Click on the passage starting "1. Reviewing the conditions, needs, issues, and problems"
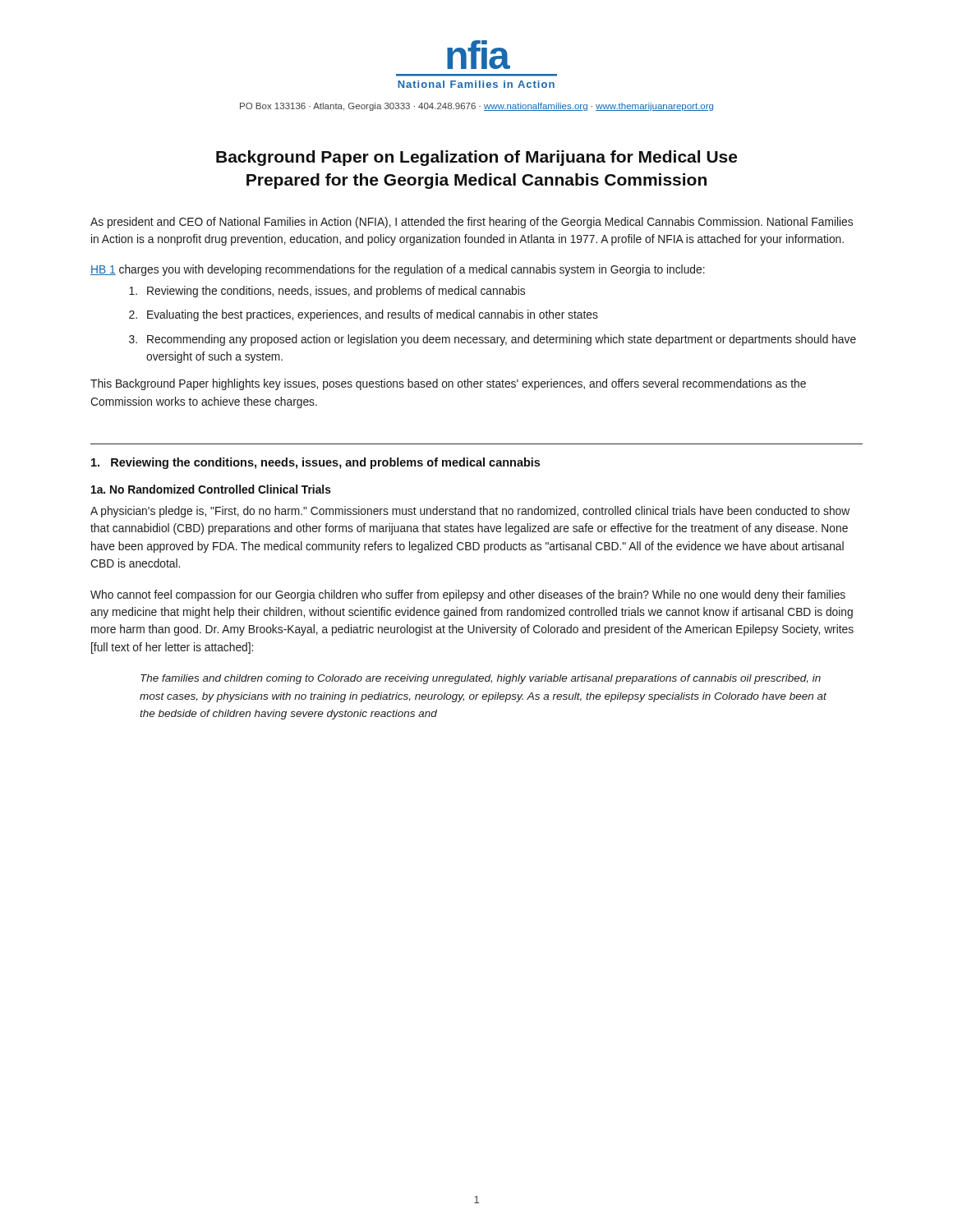 315,462
